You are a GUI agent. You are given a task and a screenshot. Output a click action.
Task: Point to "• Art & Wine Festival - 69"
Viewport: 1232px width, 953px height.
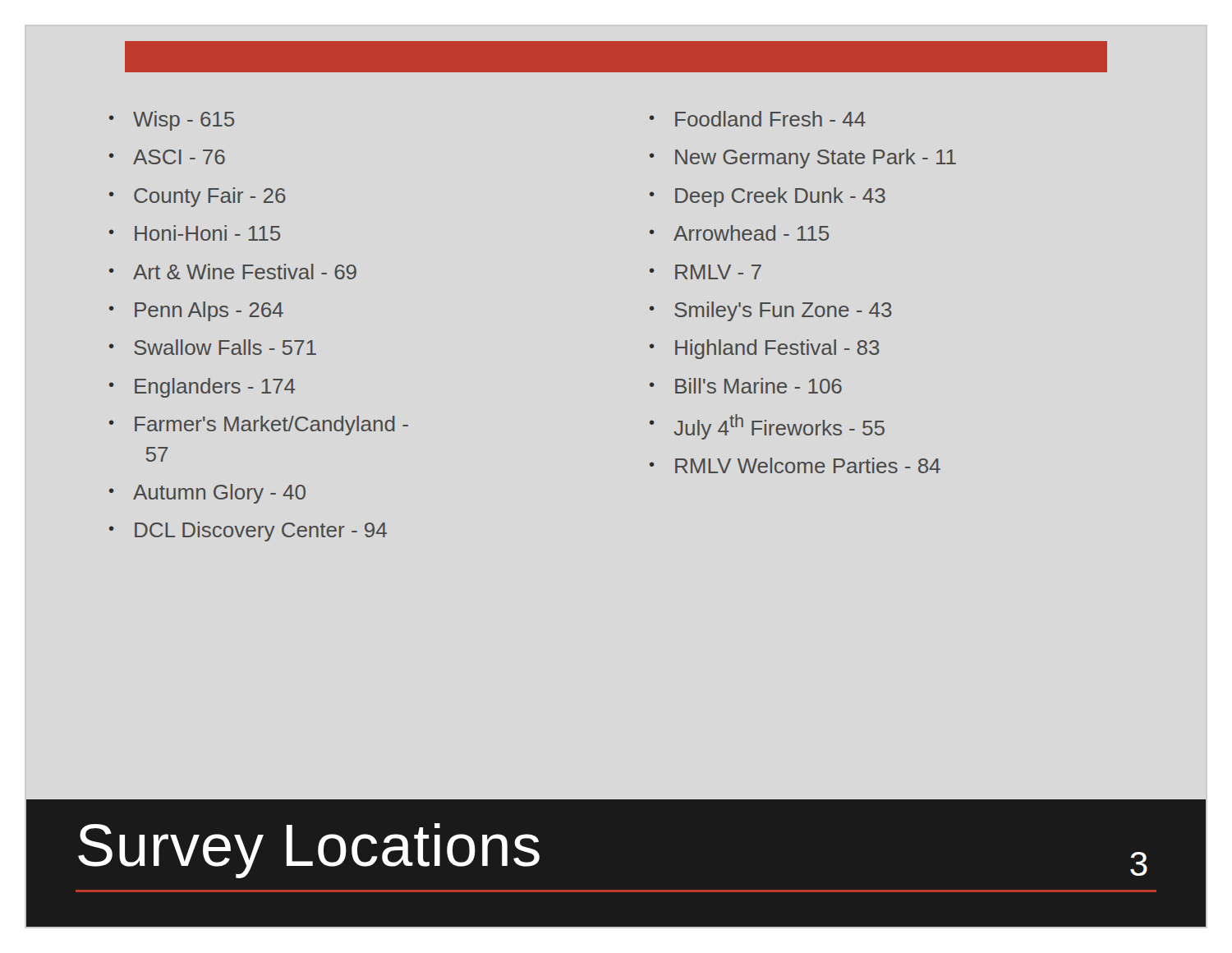[233, 272]
